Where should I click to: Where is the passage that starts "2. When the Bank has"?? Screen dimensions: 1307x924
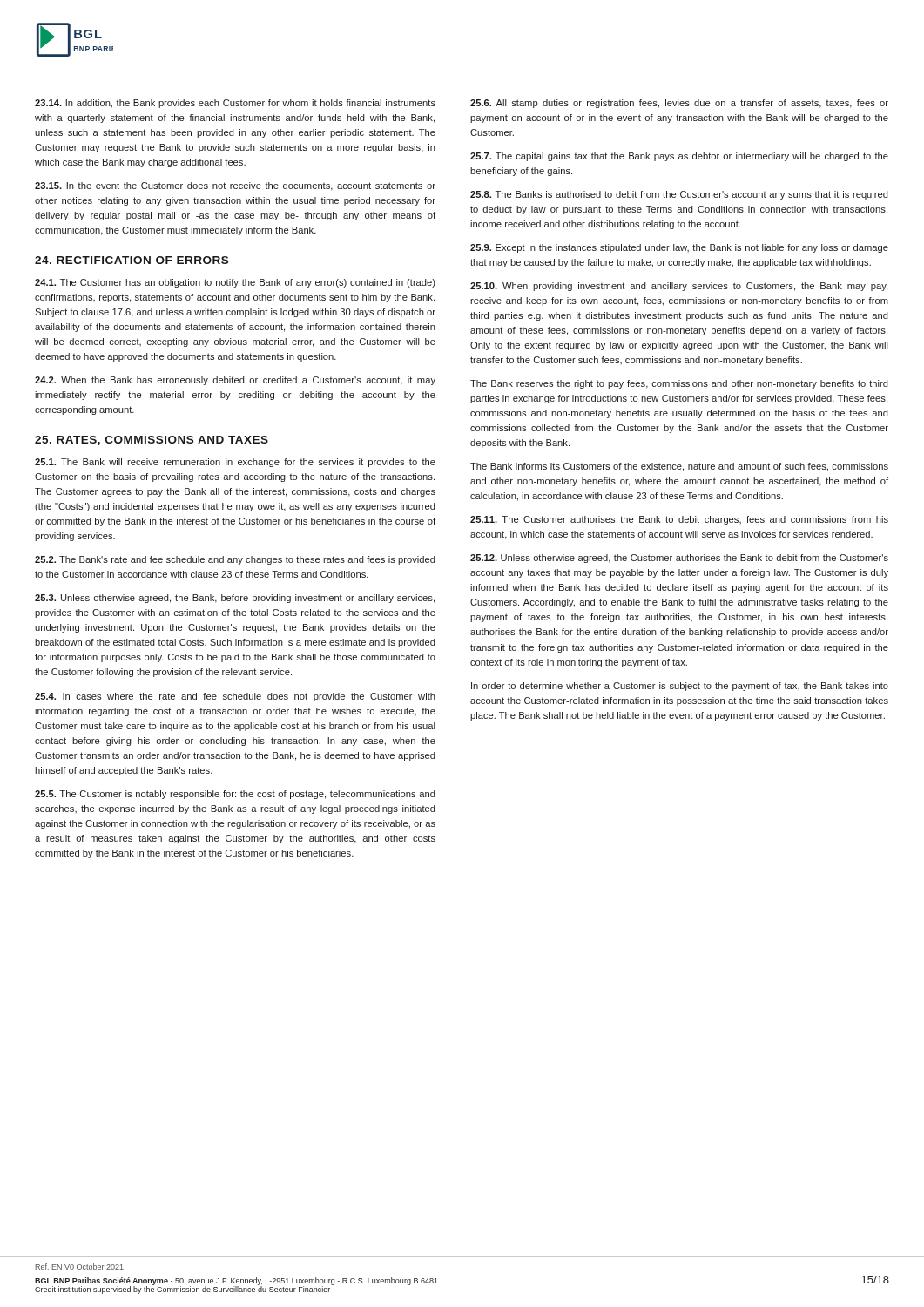(235, 395)
